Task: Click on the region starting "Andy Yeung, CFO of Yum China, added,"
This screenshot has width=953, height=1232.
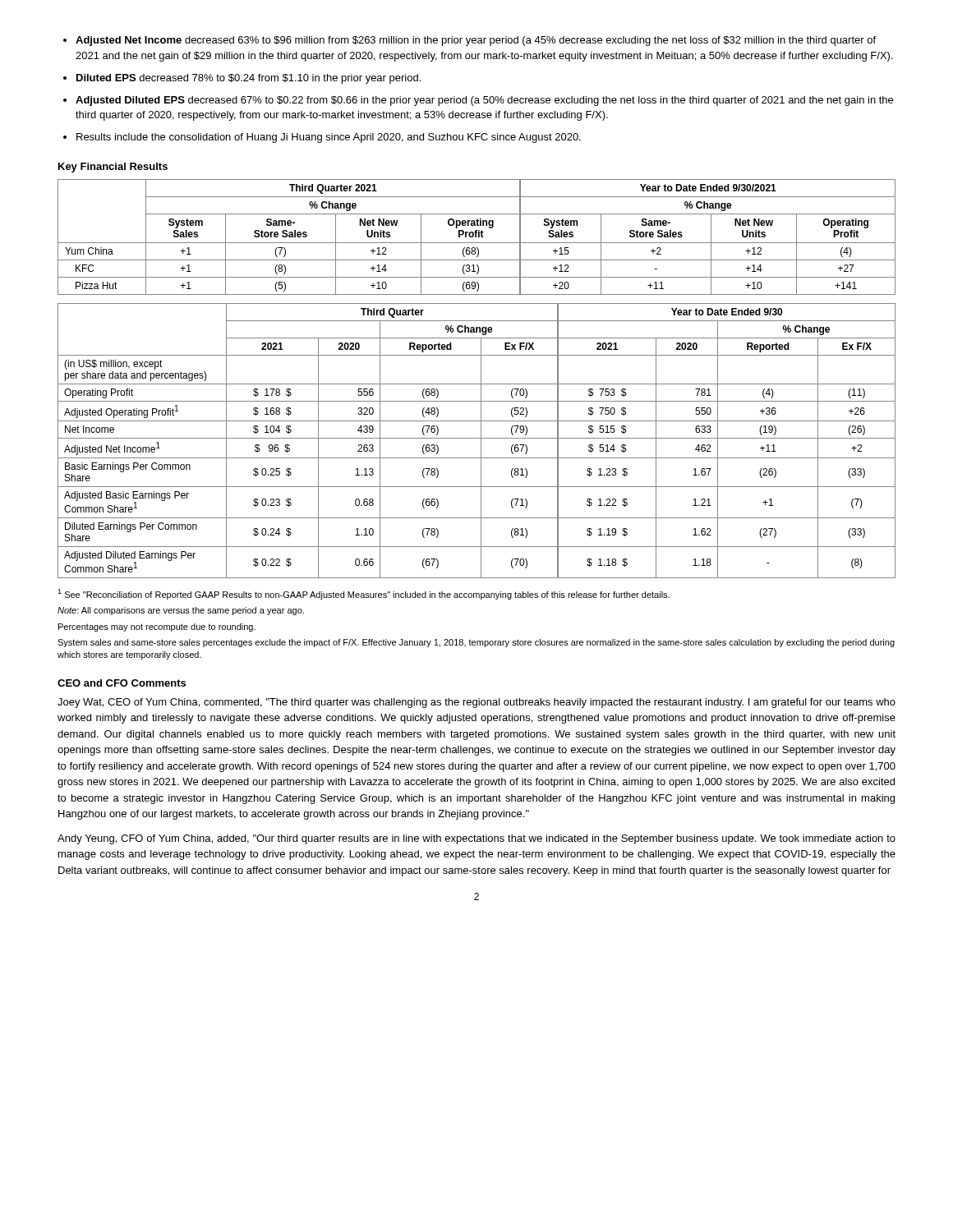Action: tap(476, 854)
